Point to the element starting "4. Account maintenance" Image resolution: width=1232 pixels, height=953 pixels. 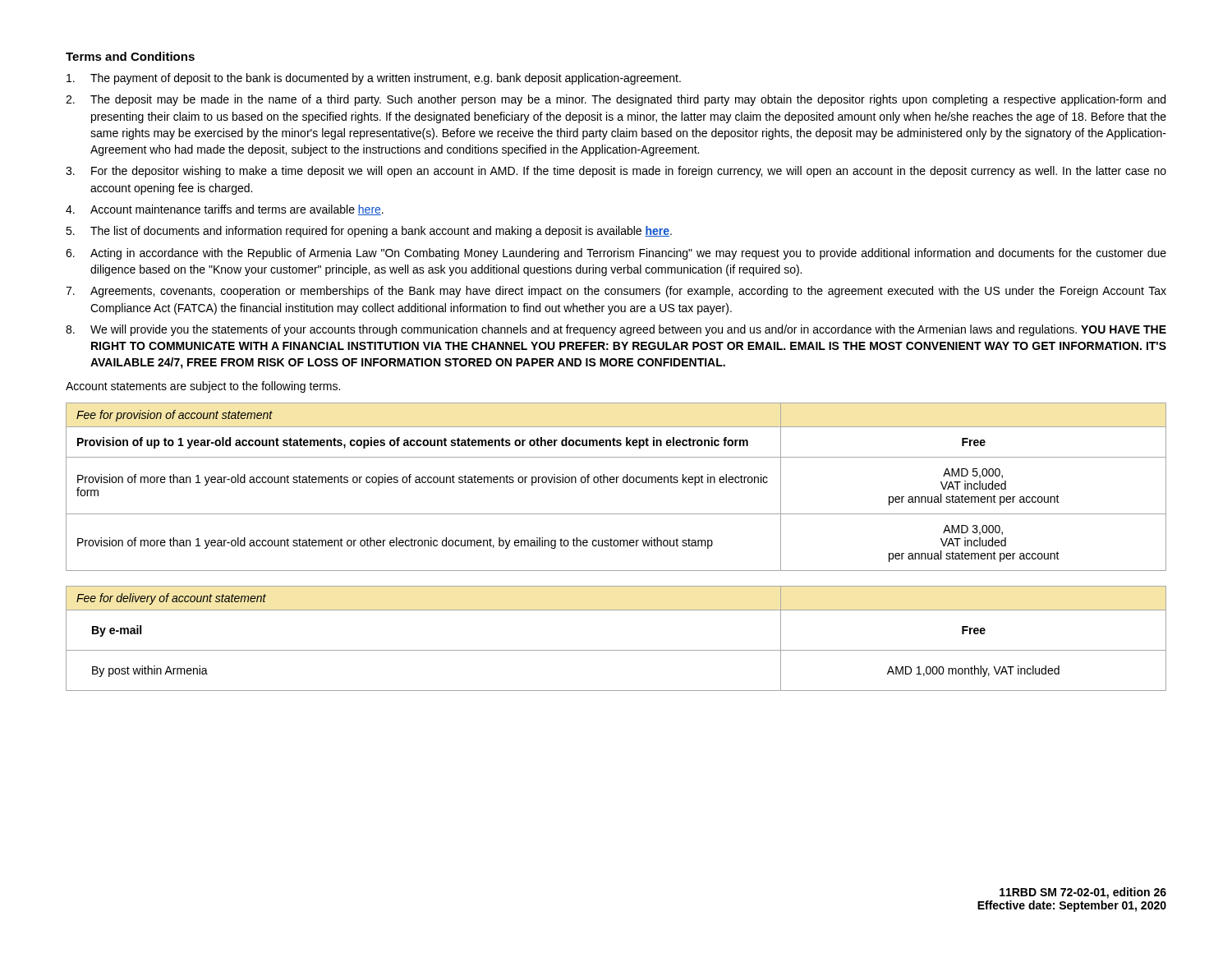click(x=225, y=210)
